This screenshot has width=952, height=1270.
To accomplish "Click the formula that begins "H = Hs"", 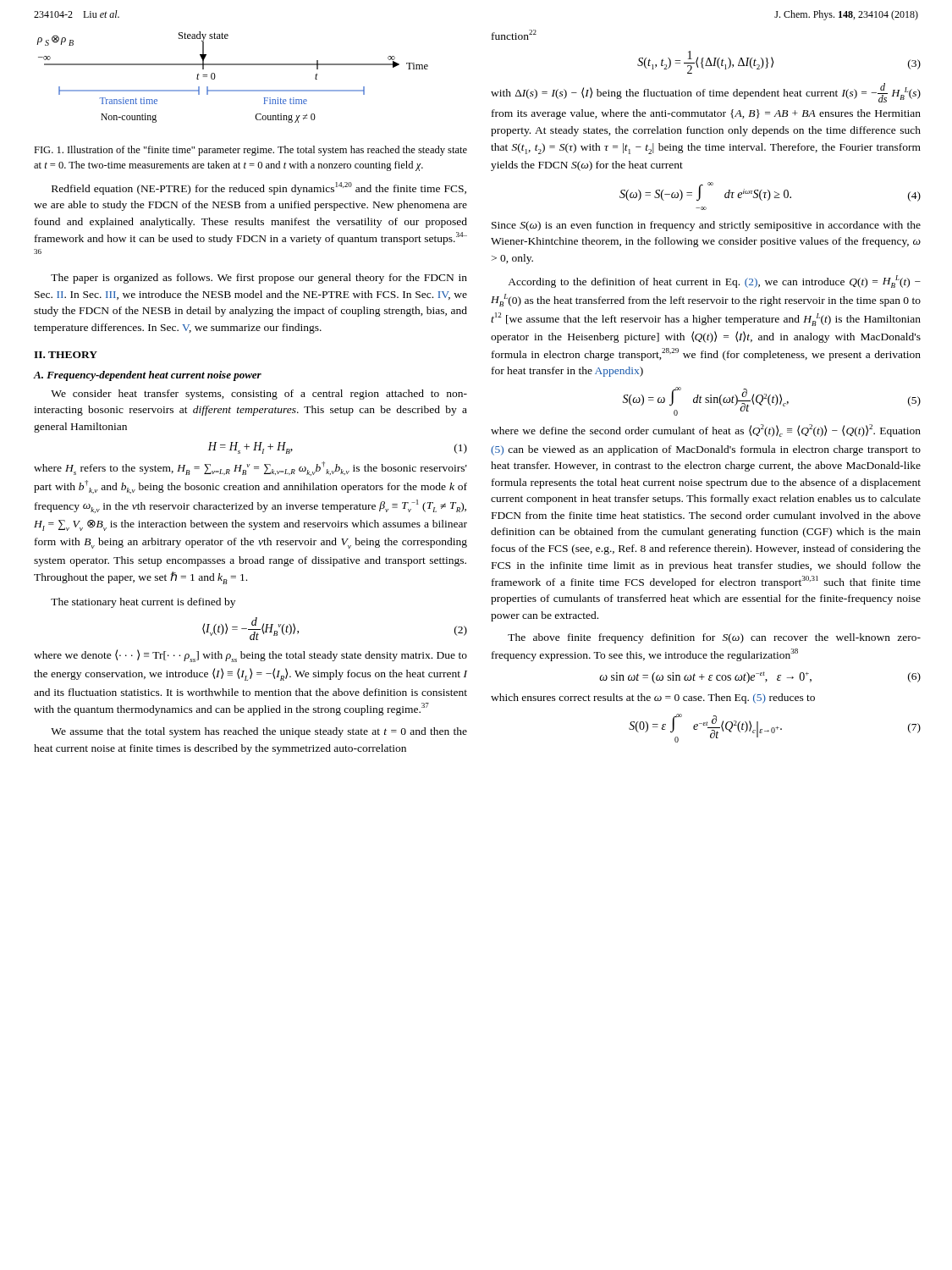I will tap(247, 447).
